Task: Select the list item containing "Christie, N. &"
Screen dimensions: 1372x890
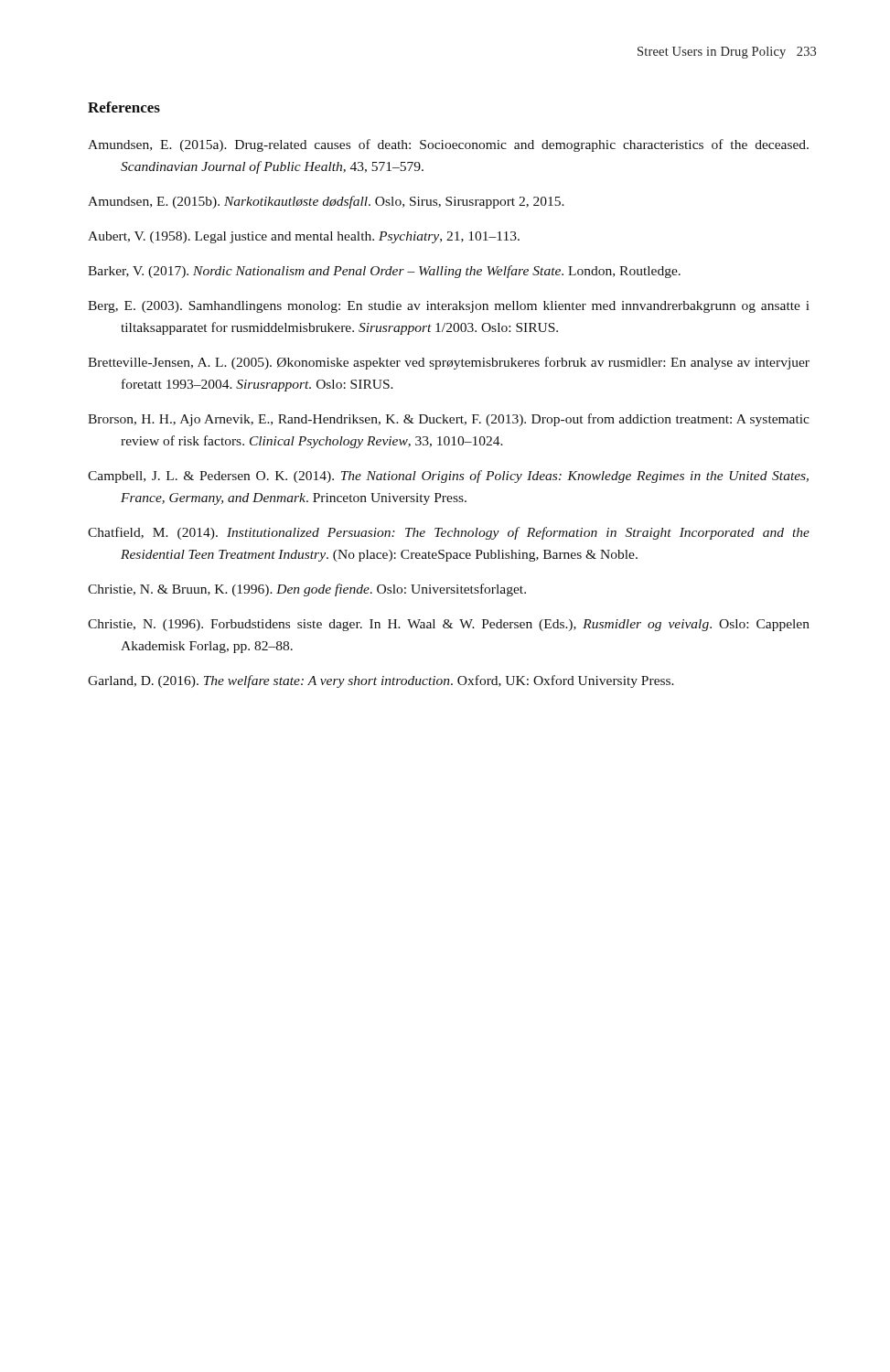Action: [307, 589]
